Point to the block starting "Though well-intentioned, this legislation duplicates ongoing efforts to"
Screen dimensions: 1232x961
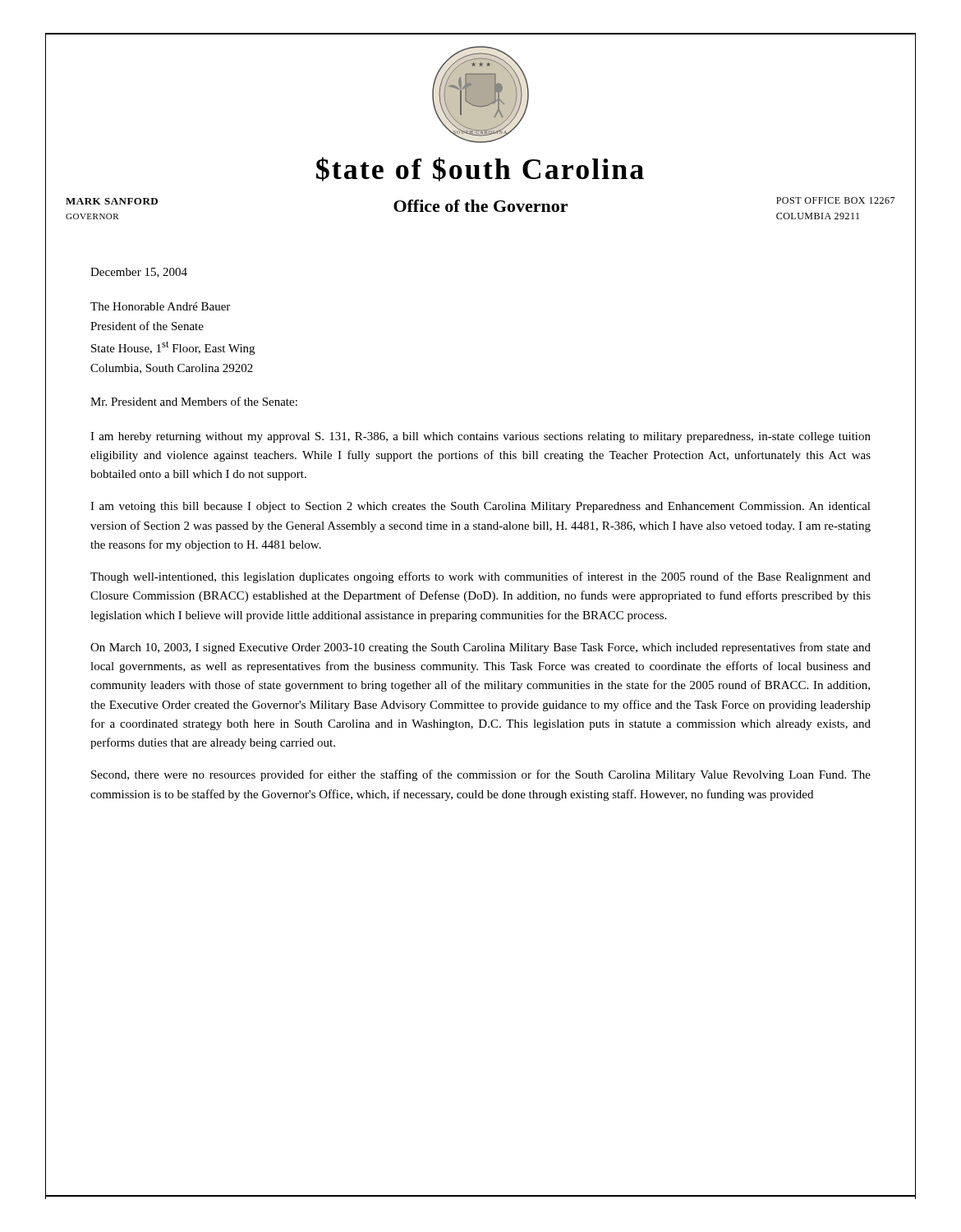[480, 596]
